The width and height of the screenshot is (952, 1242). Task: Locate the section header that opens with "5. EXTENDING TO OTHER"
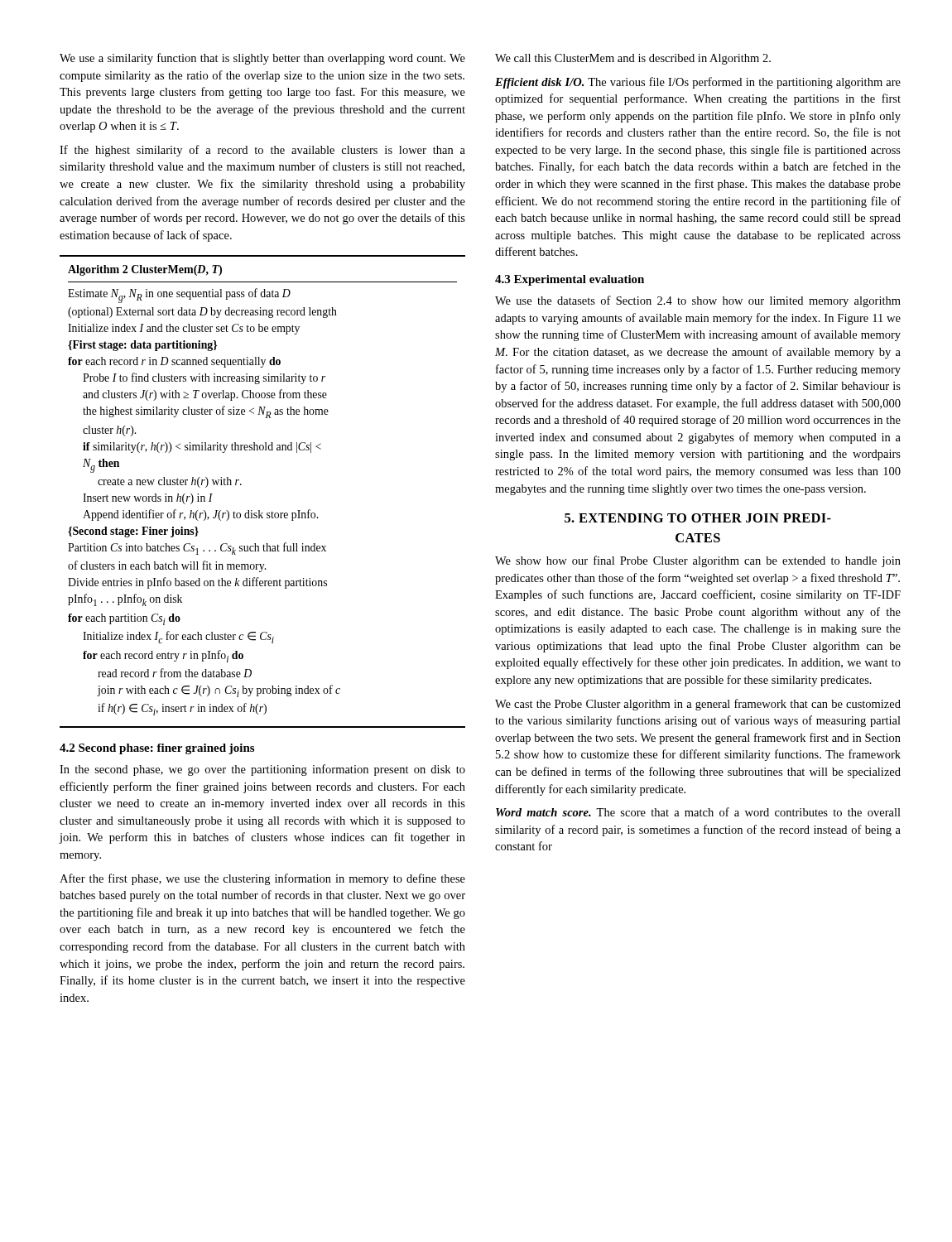(698, 528)
